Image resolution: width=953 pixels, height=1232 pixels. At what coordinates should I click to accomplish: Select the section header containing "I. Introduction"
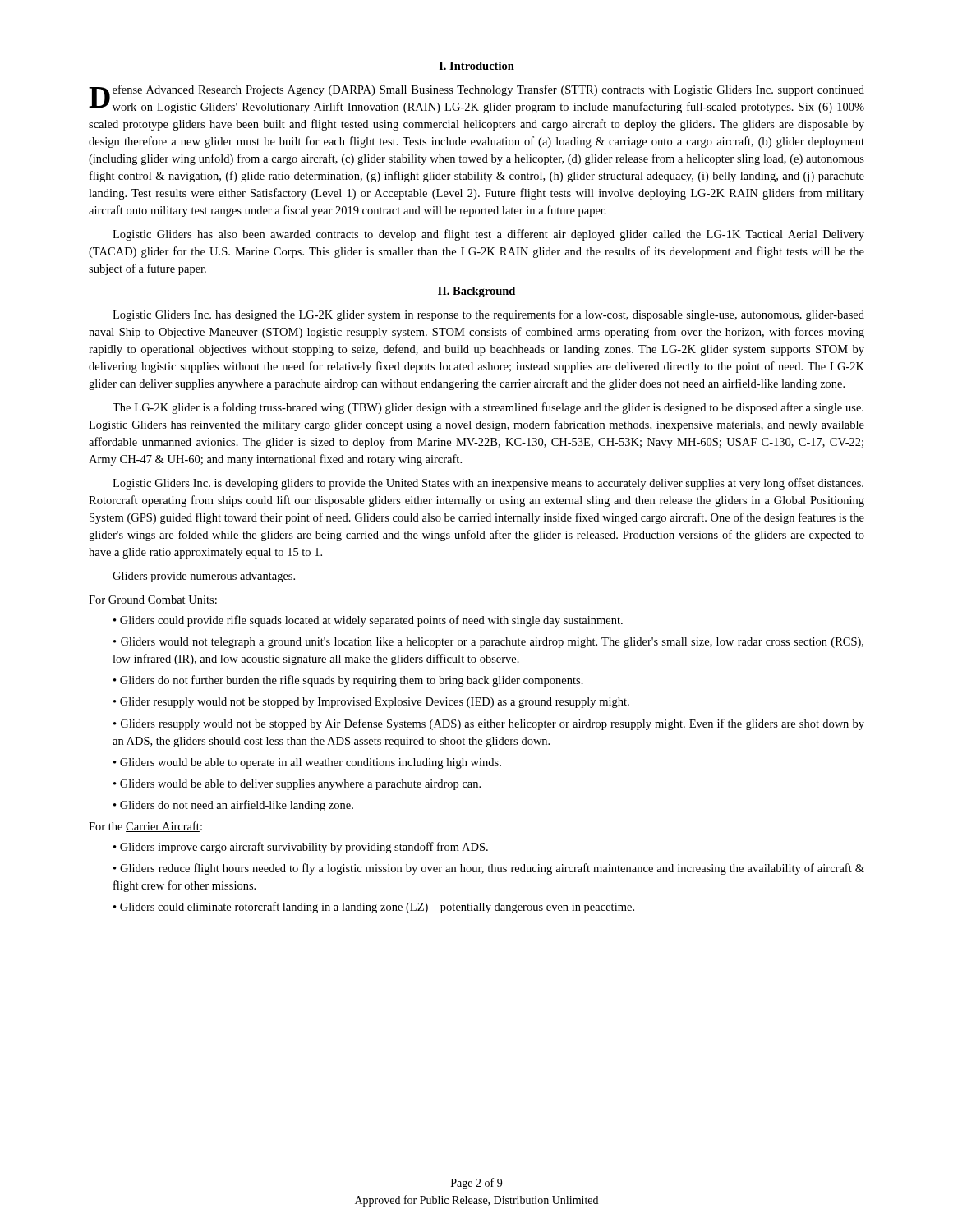coord(476,66)
